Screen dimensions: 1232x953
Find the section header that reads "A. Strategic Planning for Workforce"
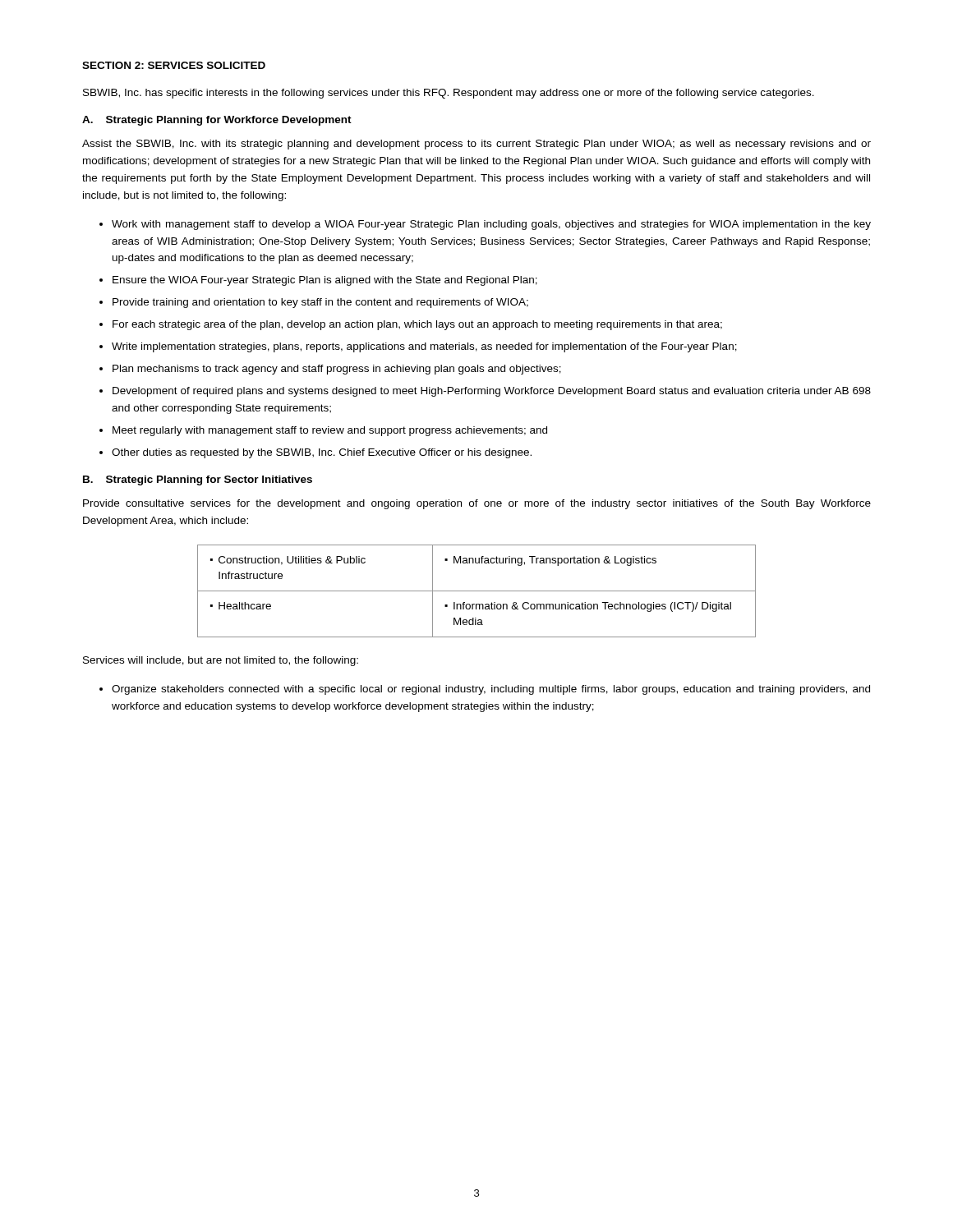[217, 119]
